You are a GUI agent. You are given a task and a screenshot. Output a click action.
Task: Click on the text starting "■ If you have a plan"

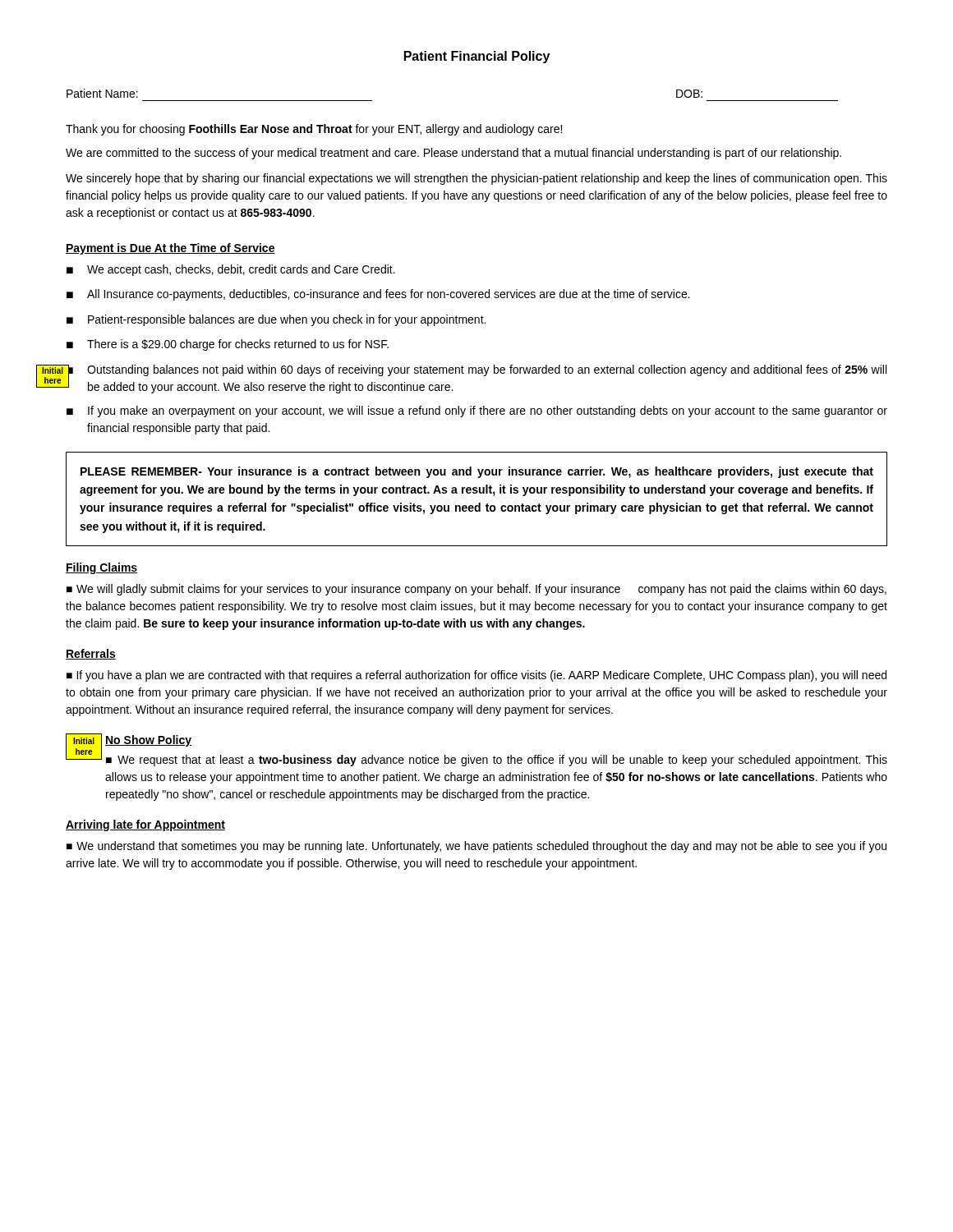[x=476, y=693]
